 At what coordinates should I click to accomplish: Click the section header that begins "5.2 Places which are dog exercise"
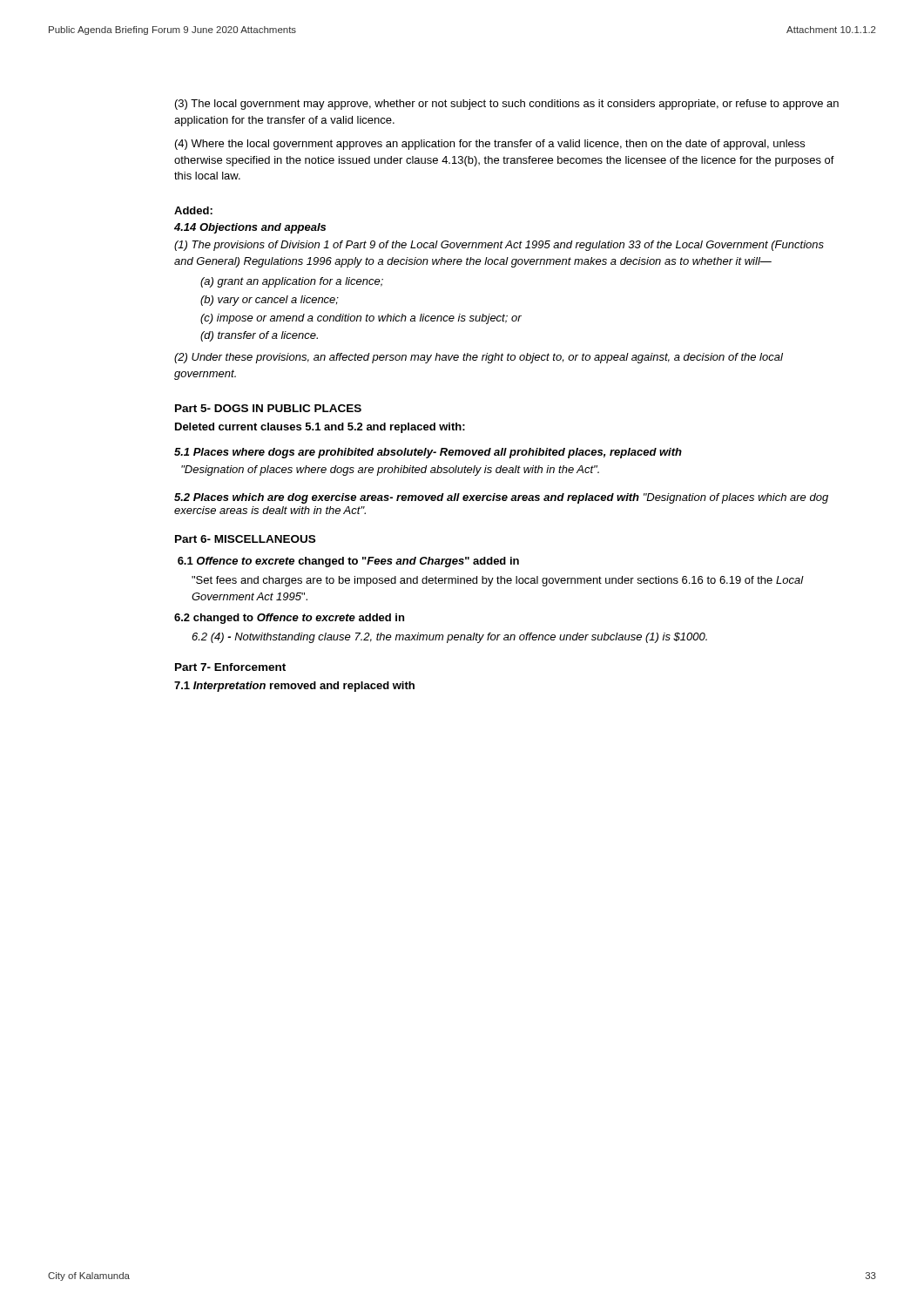(x=501, y=503)
